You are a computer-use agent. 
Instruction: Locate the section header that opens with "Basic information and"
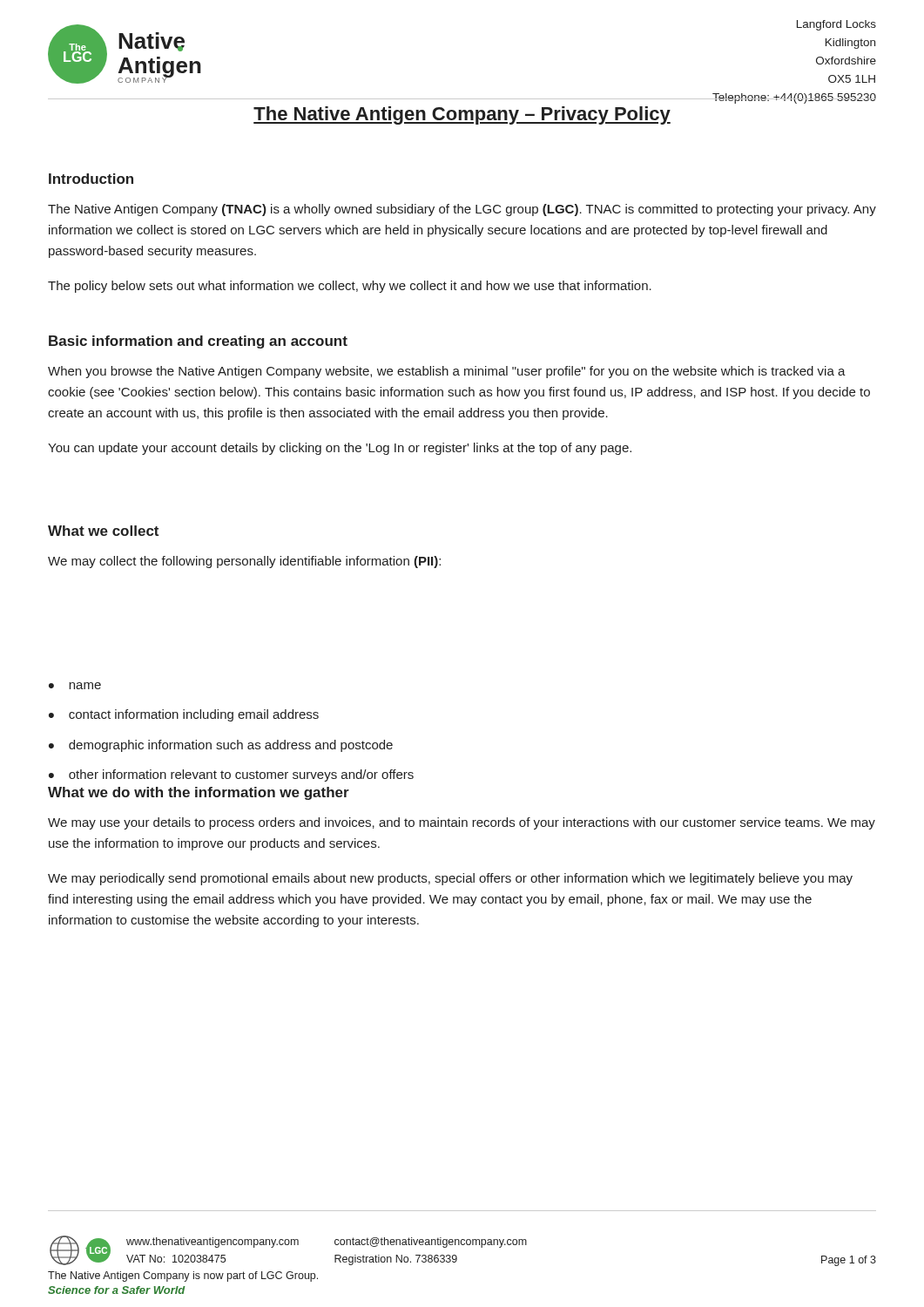pyautogui.click(x=198, y=342)
